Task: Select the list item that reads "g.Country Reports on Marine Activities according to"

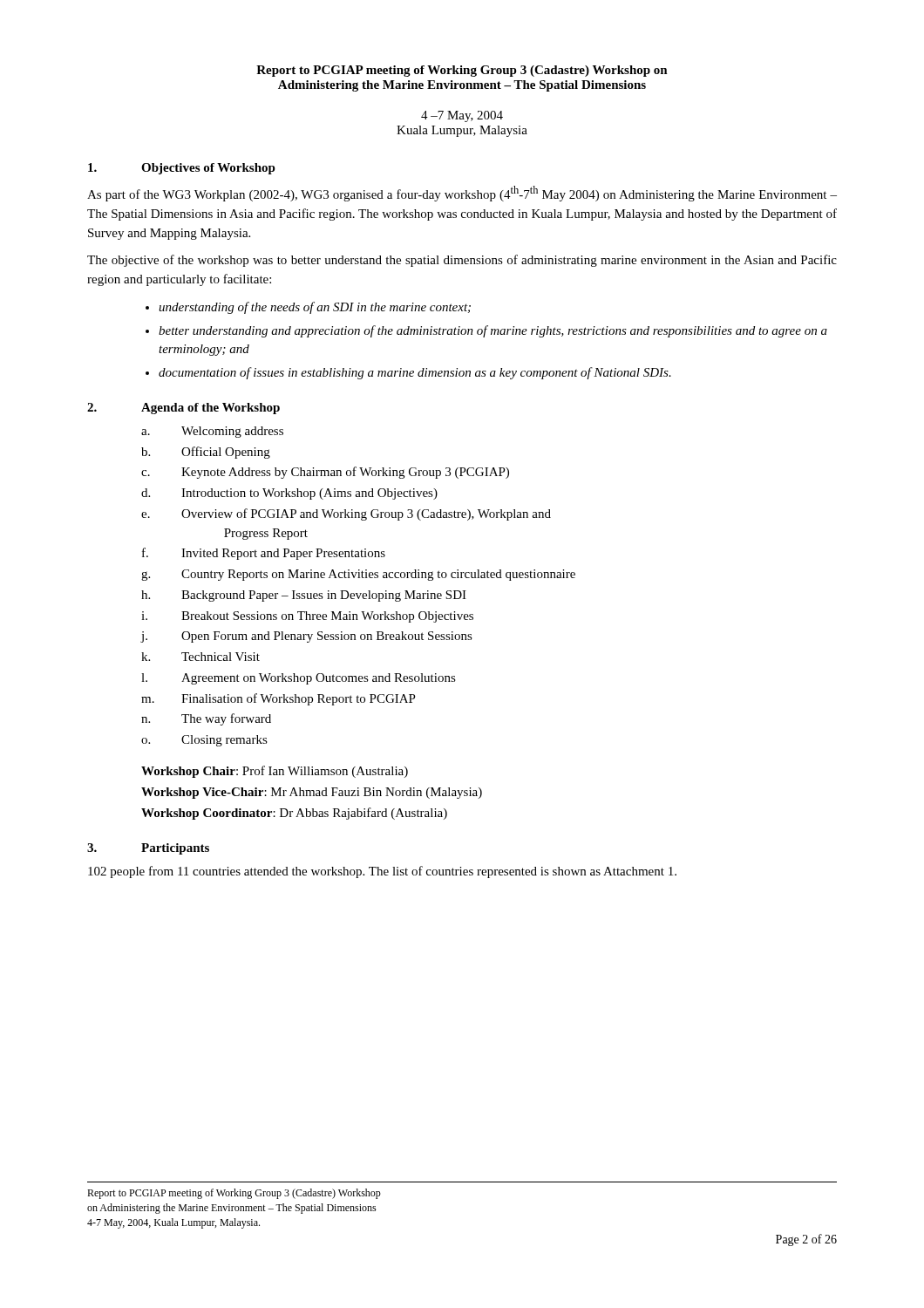Action: tap(489, 575)
